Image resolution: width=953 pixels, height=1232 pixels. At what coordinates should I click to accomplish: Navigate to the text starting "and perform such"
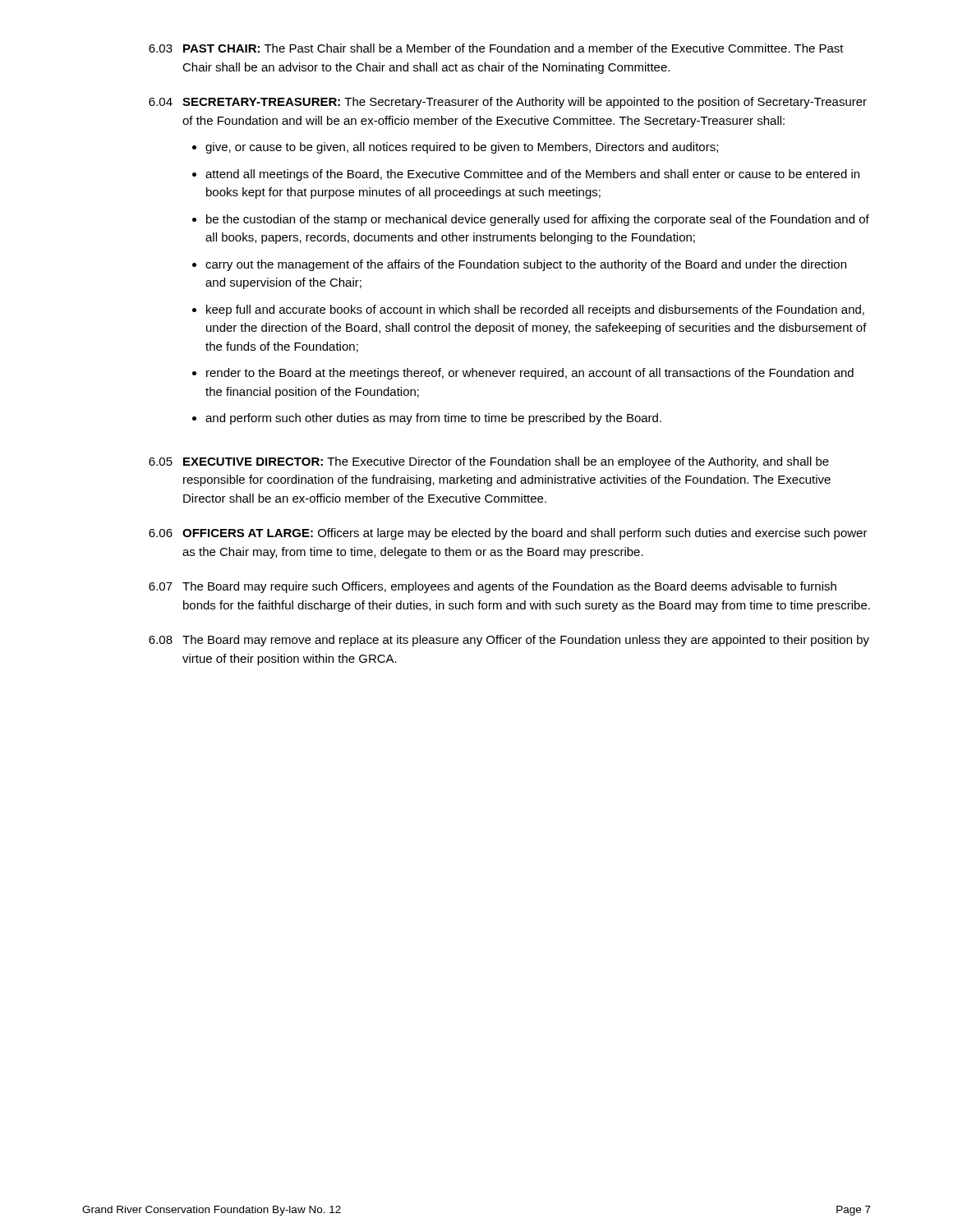pos(434,418)
